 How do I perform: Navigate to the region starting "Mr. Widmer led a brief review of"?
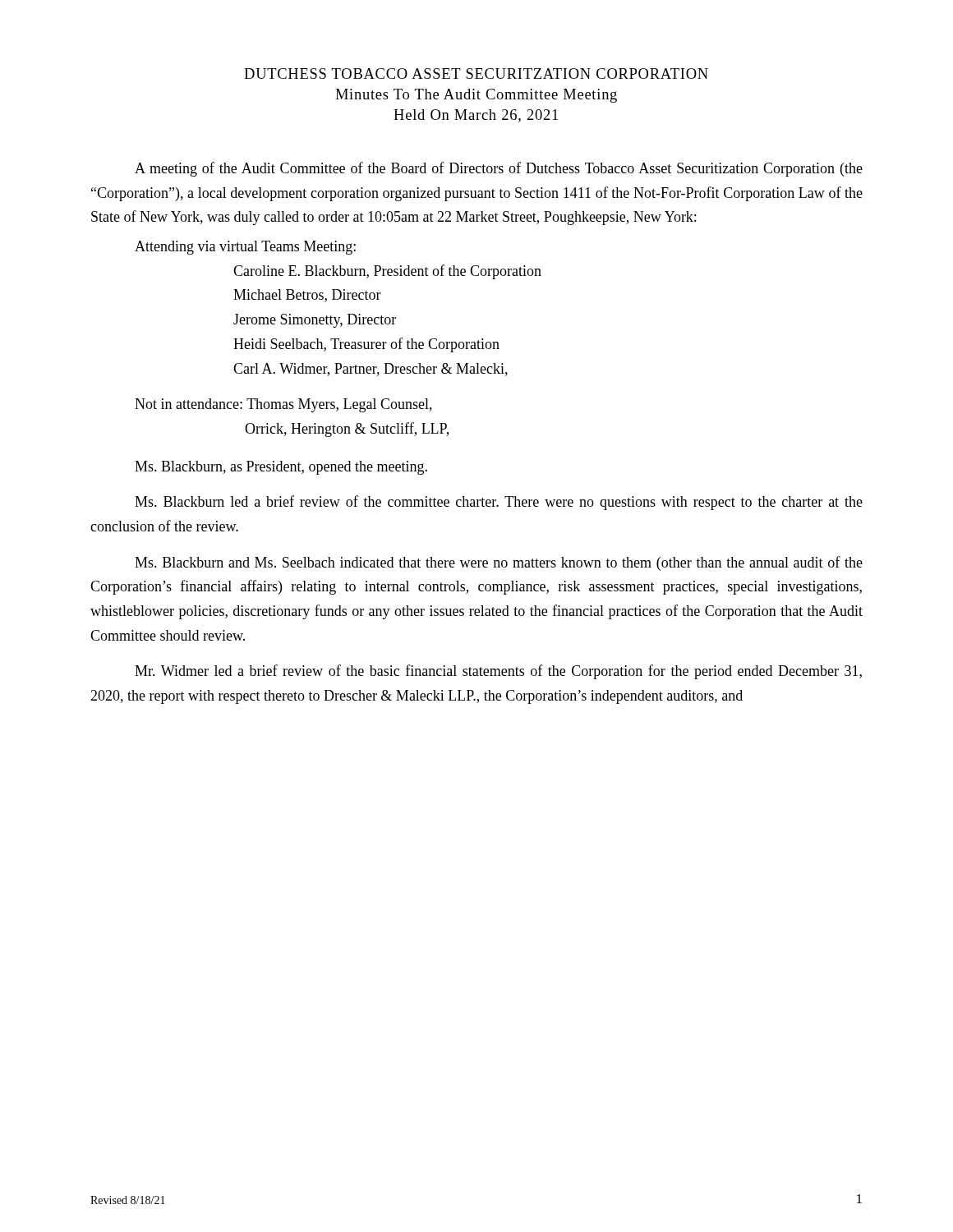tap(476, 684)
